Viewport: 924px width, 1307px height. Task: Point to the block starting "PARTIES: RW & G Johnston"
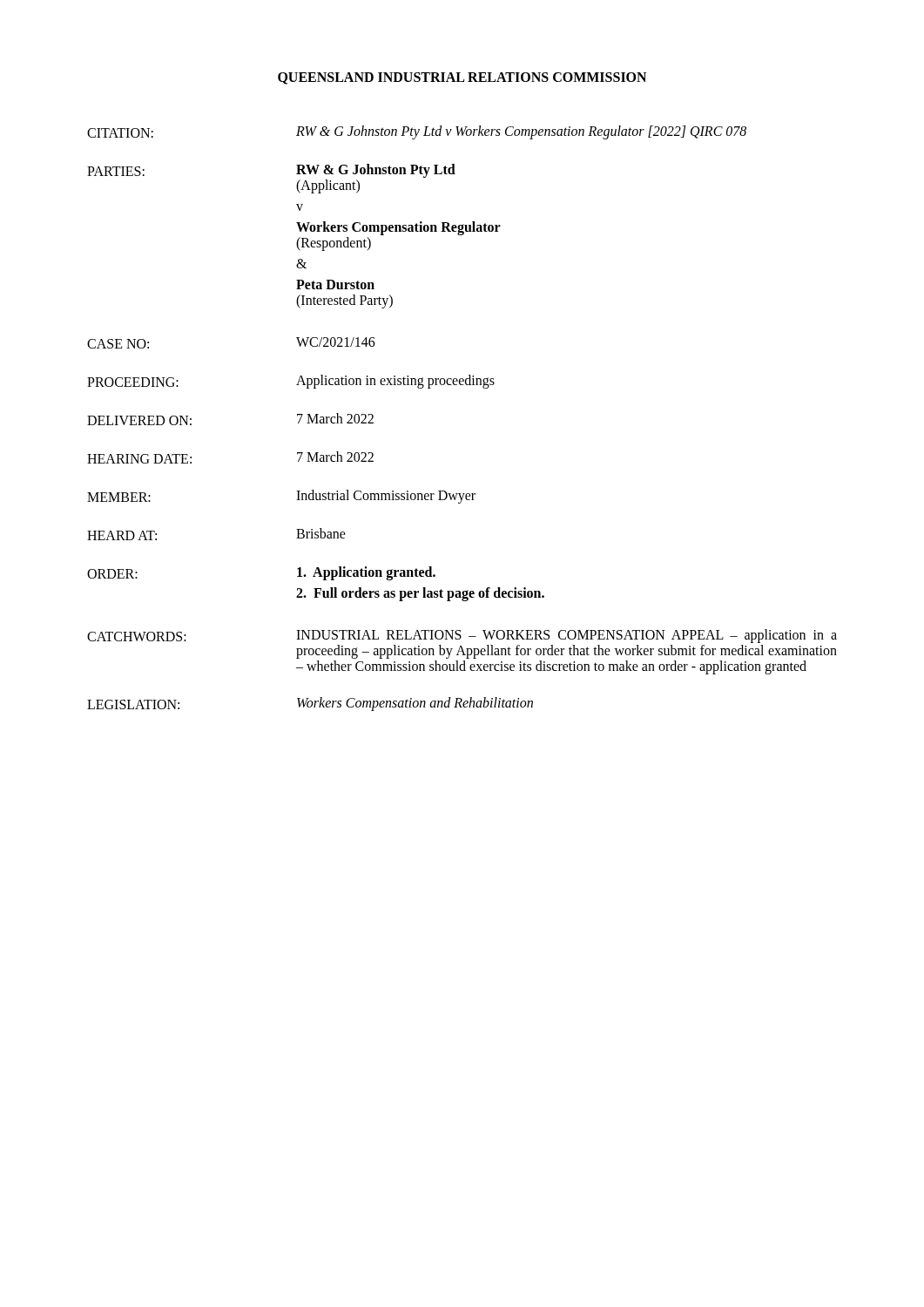click(x=462, y=238)
